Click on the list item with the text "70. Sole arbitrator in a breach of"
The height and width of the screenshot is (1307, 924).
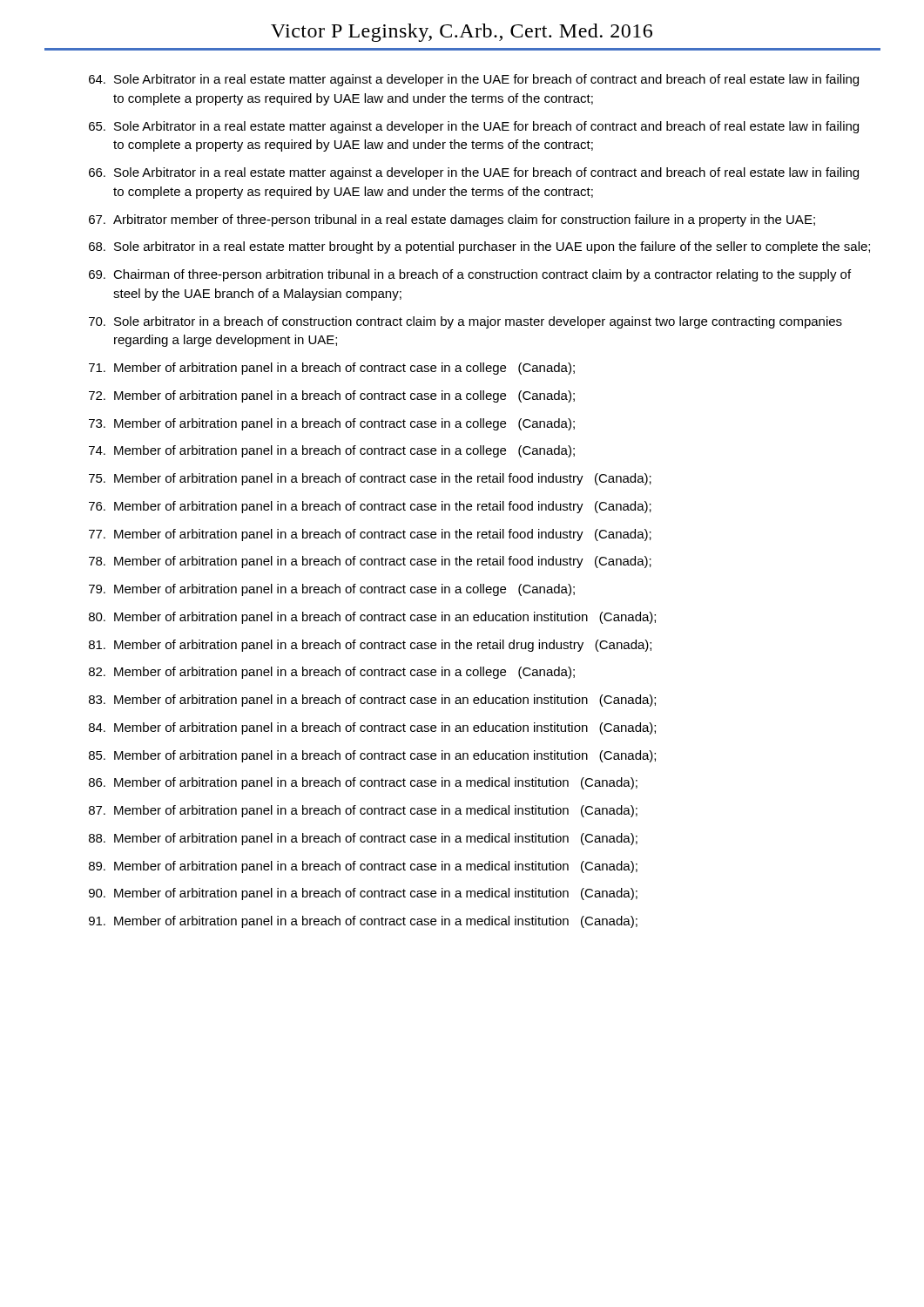471,330
